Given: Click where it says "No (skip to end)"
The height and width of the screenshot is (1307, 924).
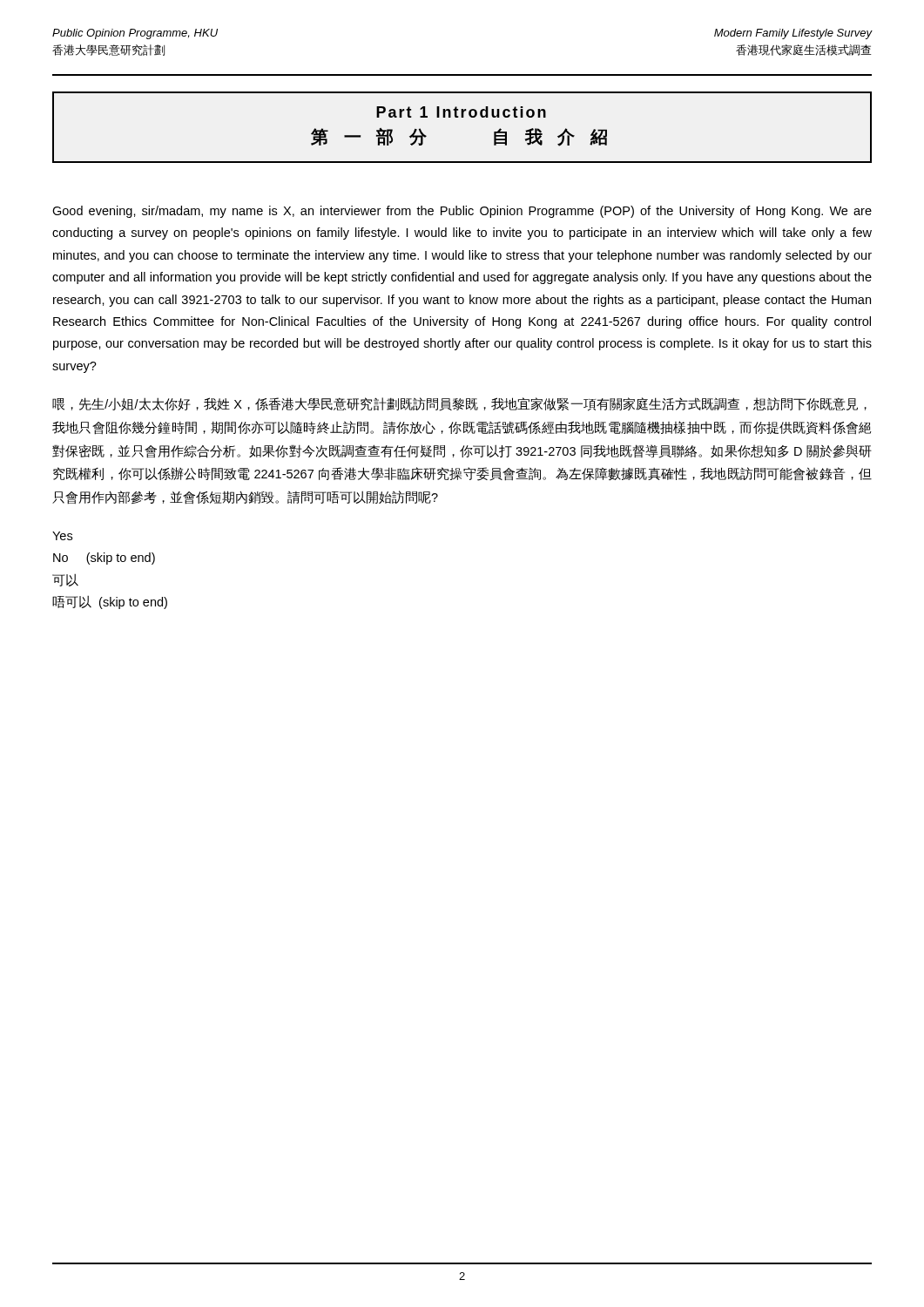Looking at the screenshot, I should click(x=104, y=558).
